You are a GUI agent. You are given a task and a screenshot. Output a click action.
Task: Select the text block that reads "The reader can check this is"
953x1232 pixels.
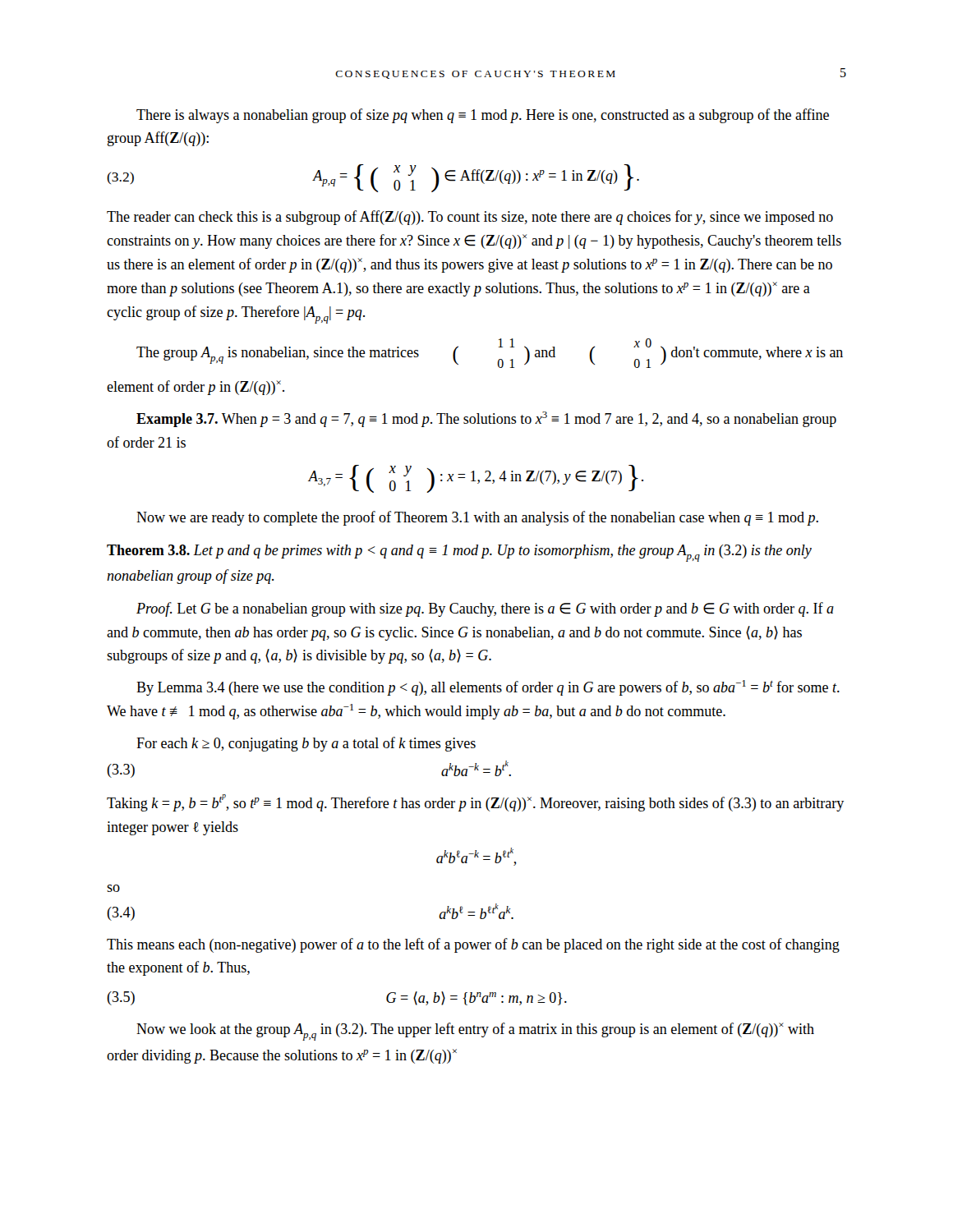pos(474,266)
